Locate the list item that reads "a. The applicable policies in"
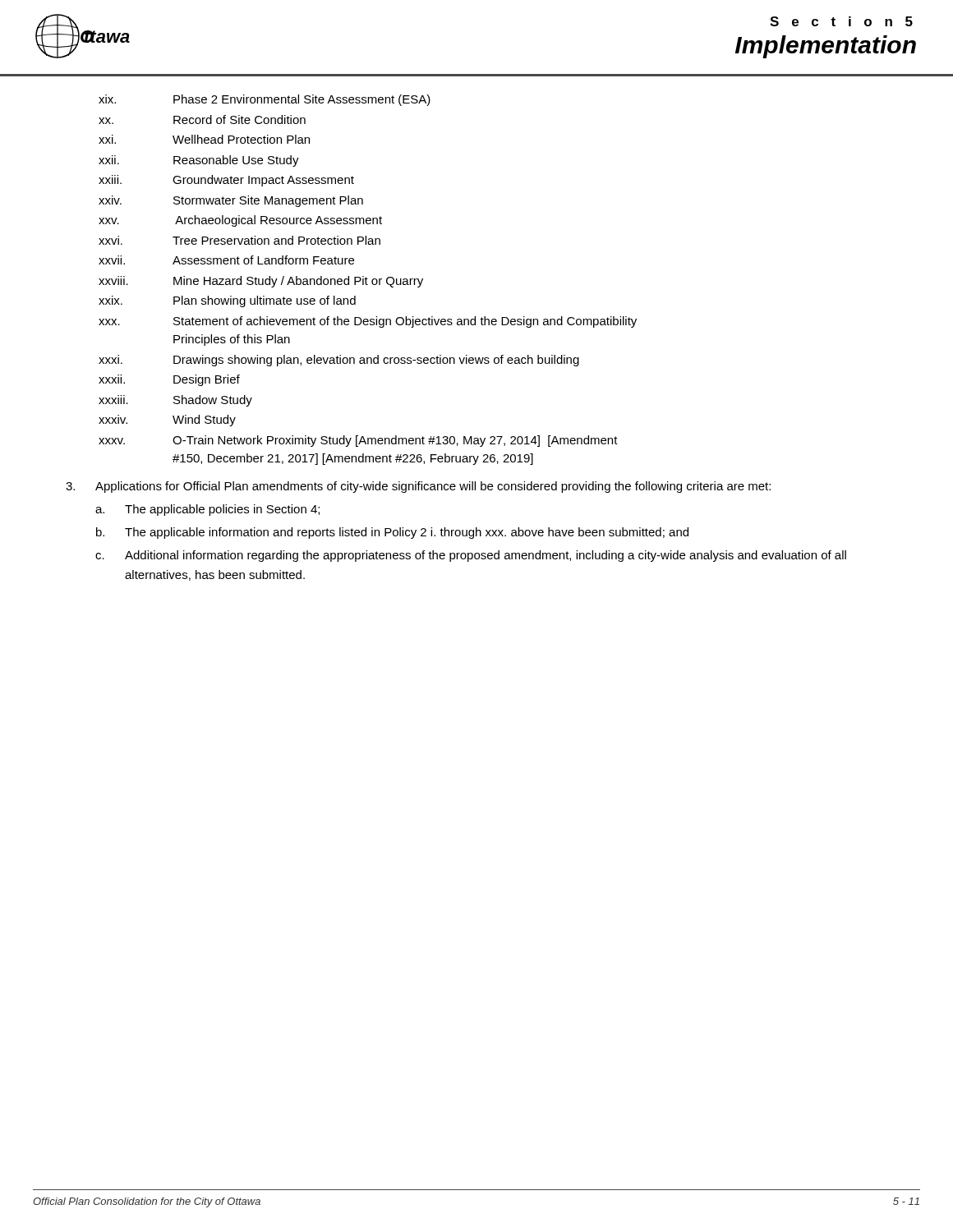The height and width of the screenshot is (1232, 953). click(x=207, y=510)
